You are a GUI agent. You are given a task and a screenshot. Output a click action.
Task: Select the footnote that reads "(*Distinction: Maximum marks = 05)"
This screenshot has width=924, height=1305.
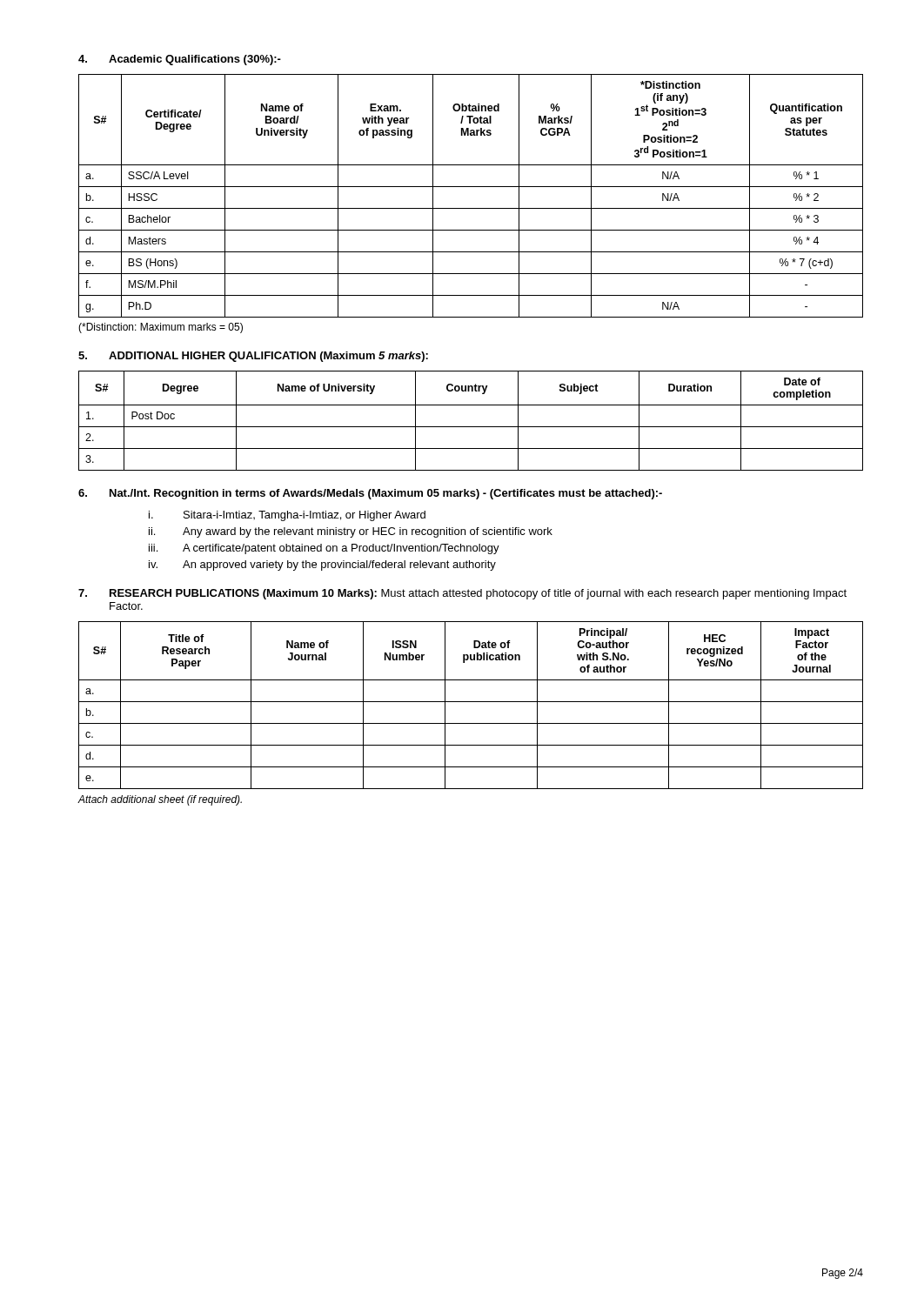point(161,327)
